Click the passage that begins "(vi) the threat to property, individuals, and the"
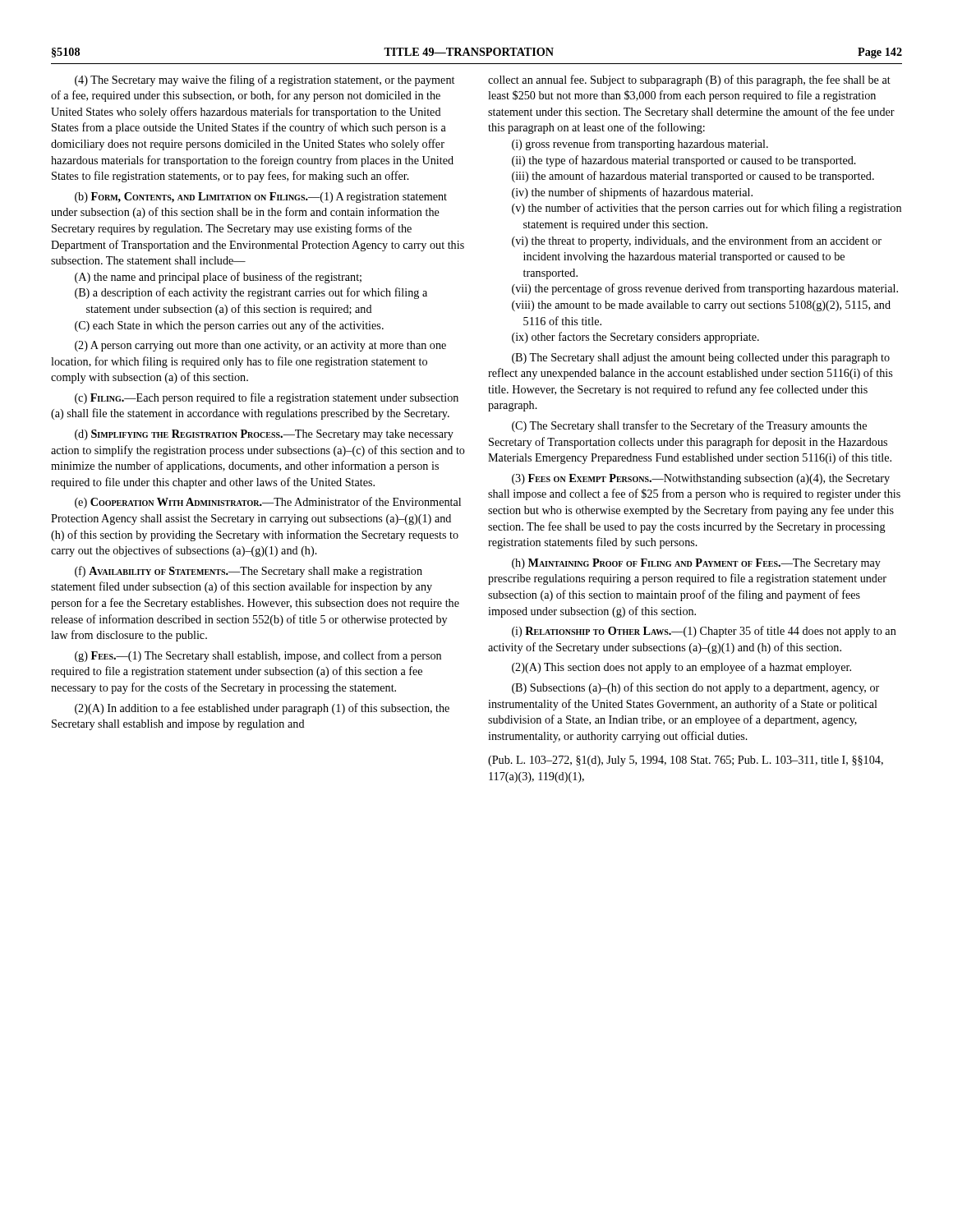Viewport: 953px width, 1232px height. click(695, 257)
